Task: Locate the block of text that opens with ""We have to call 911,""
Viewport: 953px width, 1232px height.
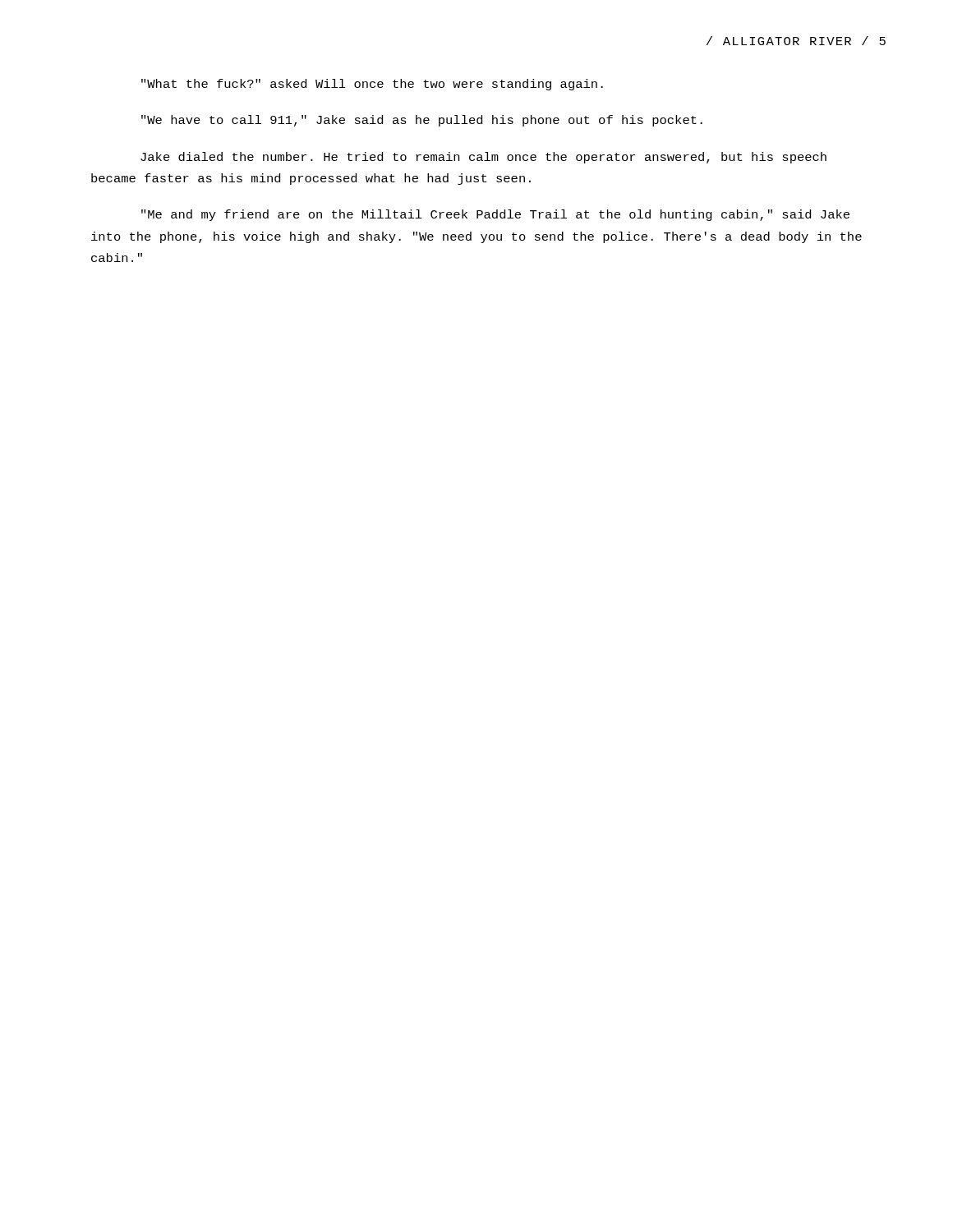Action: click(x=422, y=121)
